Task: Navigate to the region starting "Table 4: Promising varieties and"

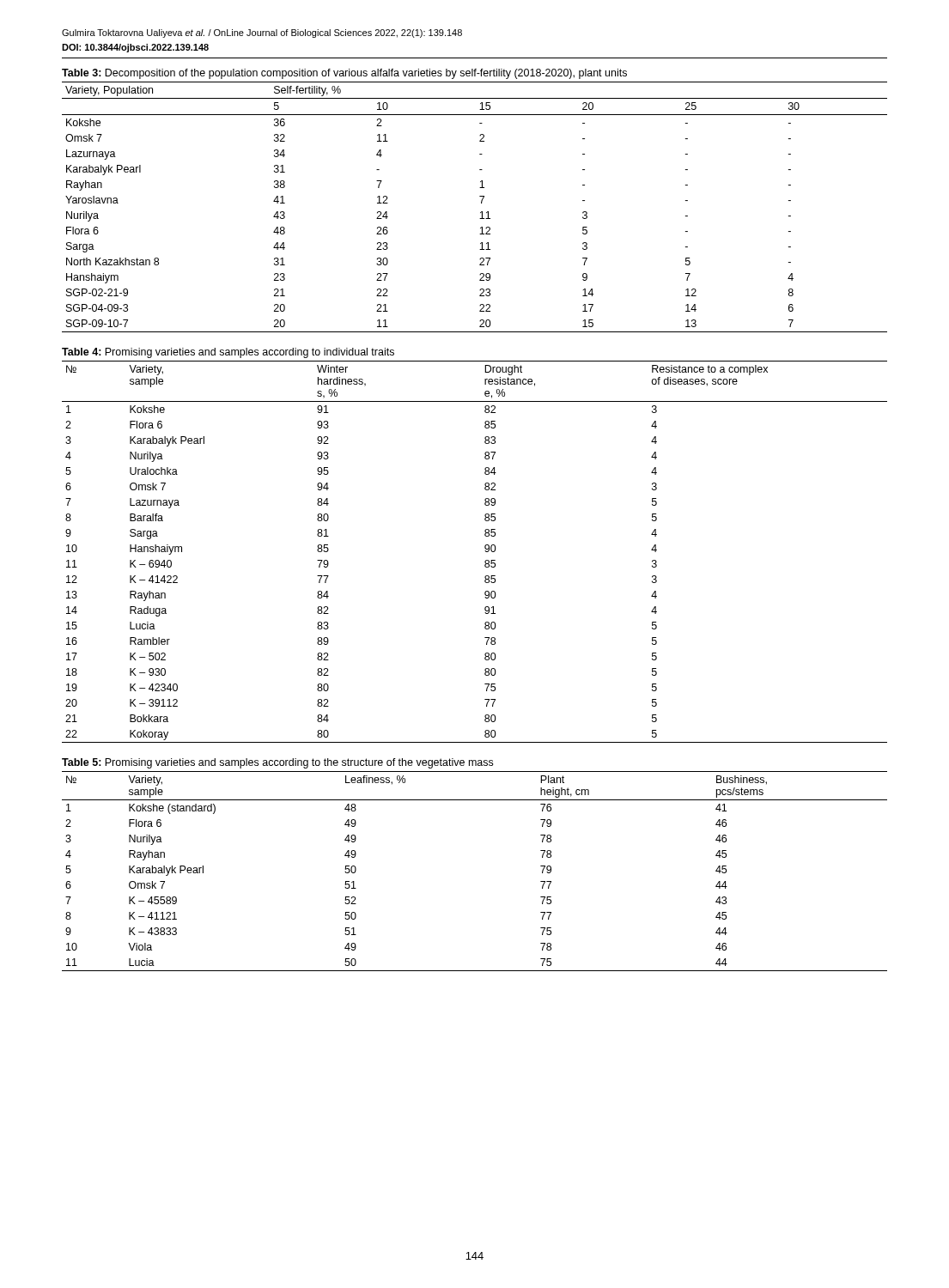Action: click(x=228, y=352)
